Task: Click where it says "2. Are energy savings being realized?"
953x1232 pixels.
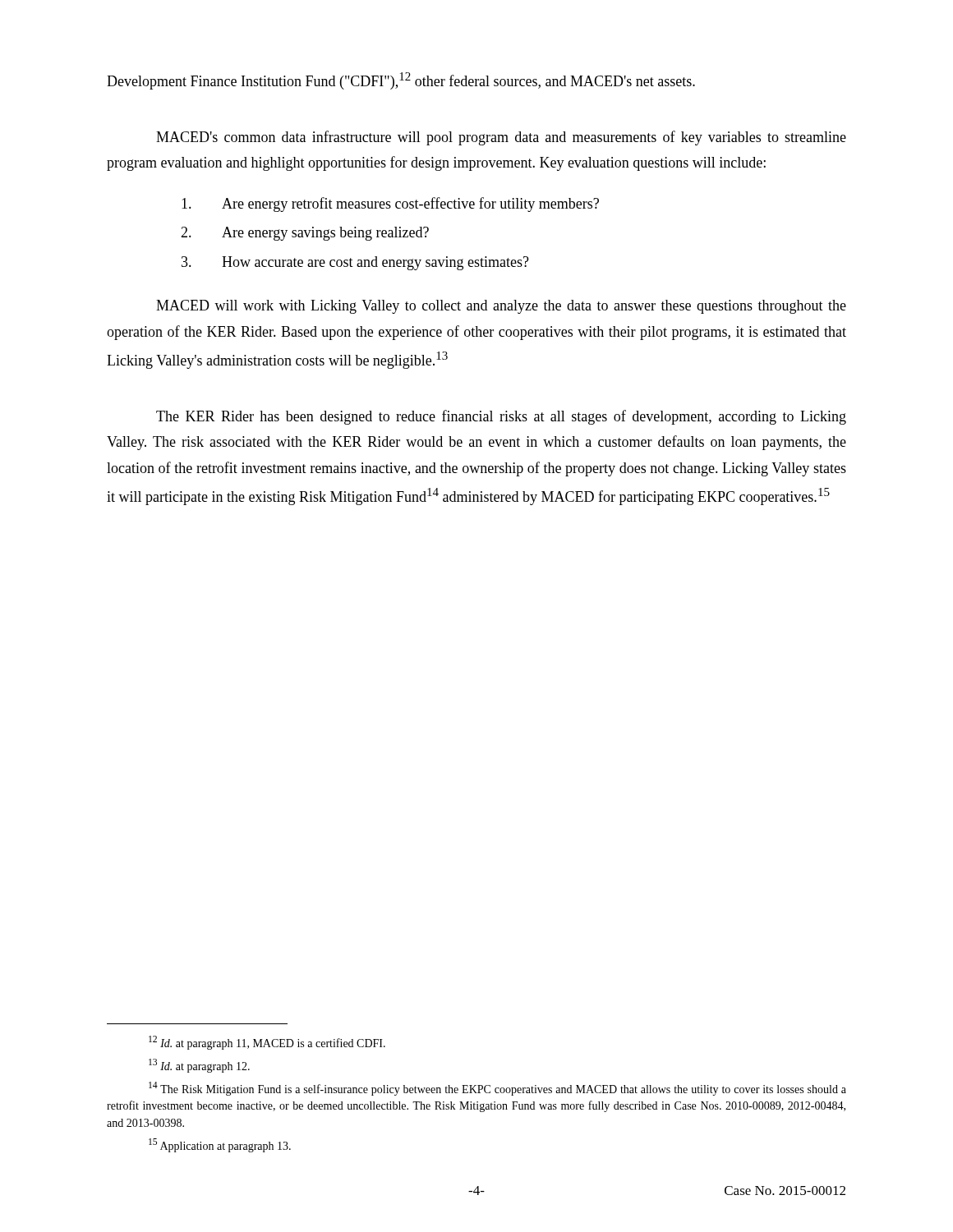Action: (305, 234)
